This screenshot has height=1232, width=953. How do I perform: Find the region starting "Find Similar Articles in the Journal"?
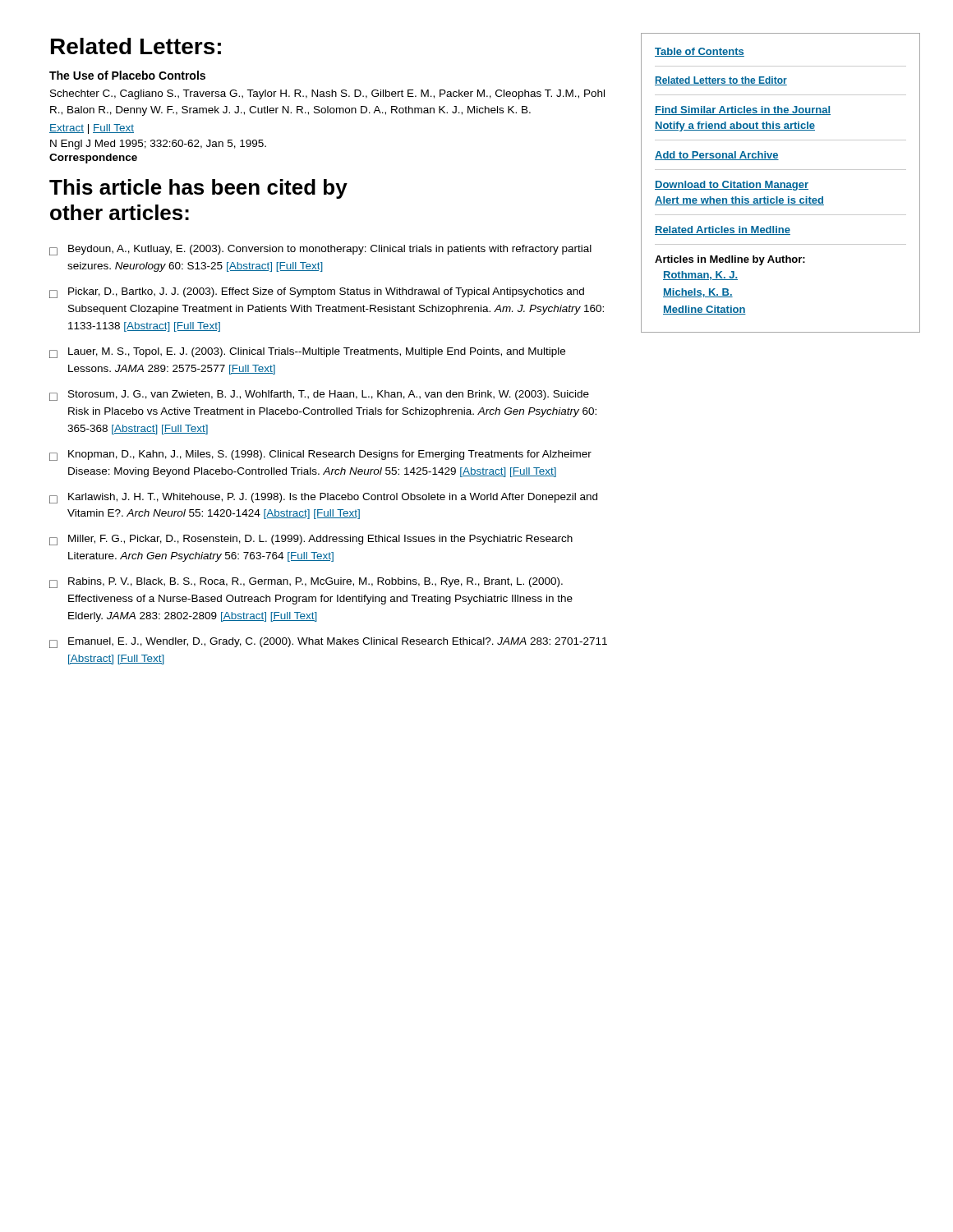(x=781, y=117)
